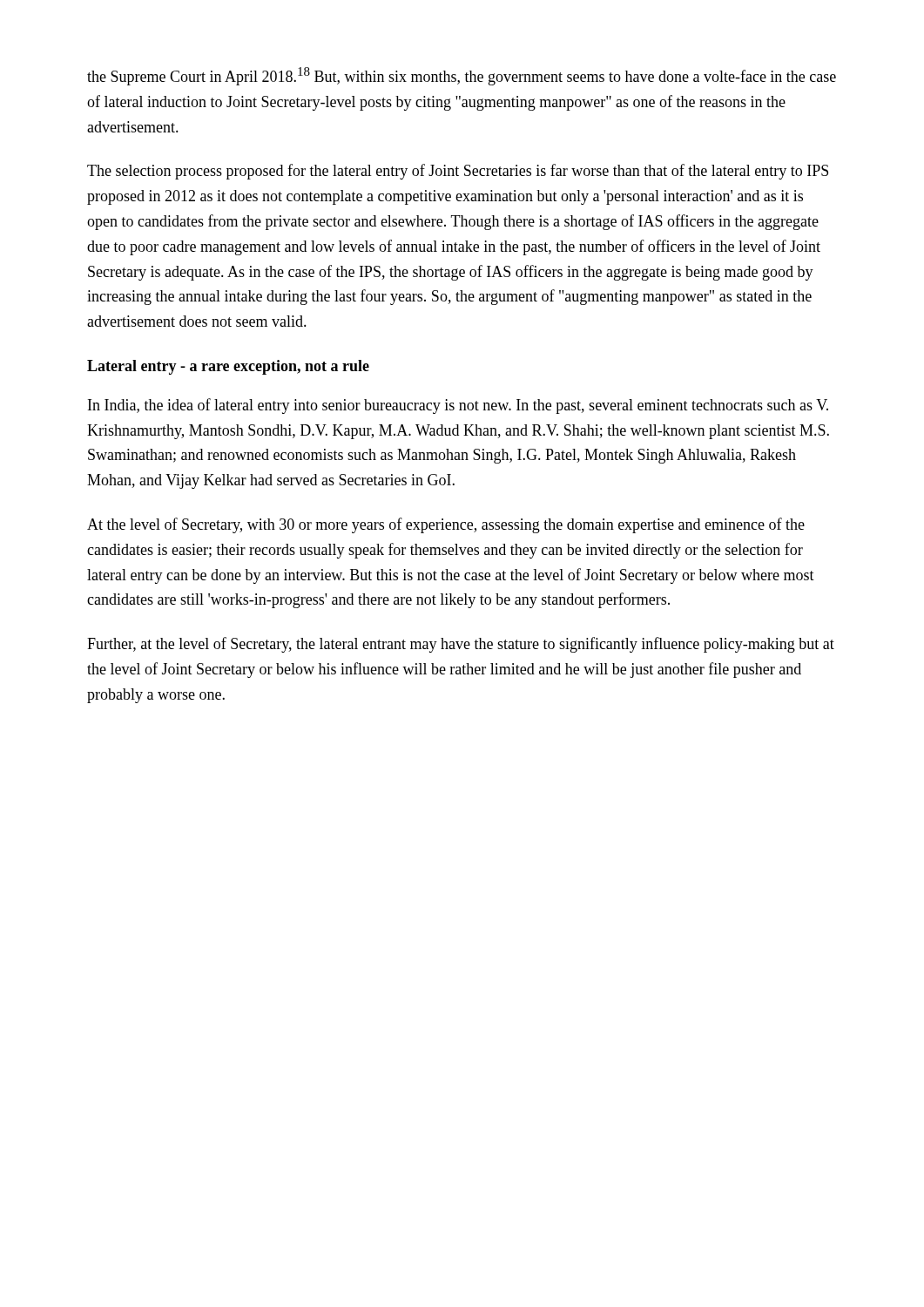Find the text block with the text "At the level of"
This screenshot has width=924, height=1307.
(450, 562)
